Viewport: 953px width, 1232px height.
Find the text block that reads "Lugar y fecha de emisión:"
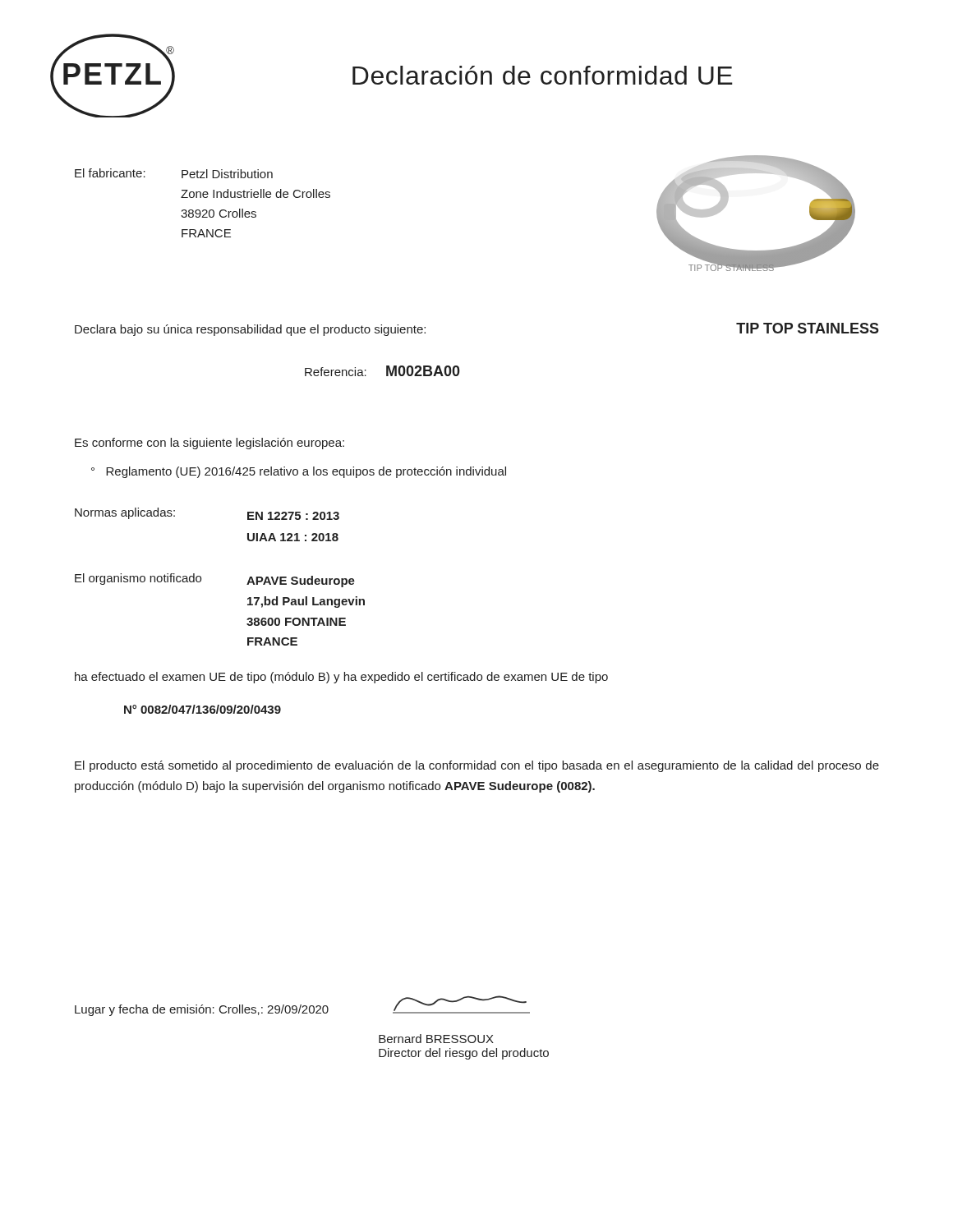tap(201, 1009)
